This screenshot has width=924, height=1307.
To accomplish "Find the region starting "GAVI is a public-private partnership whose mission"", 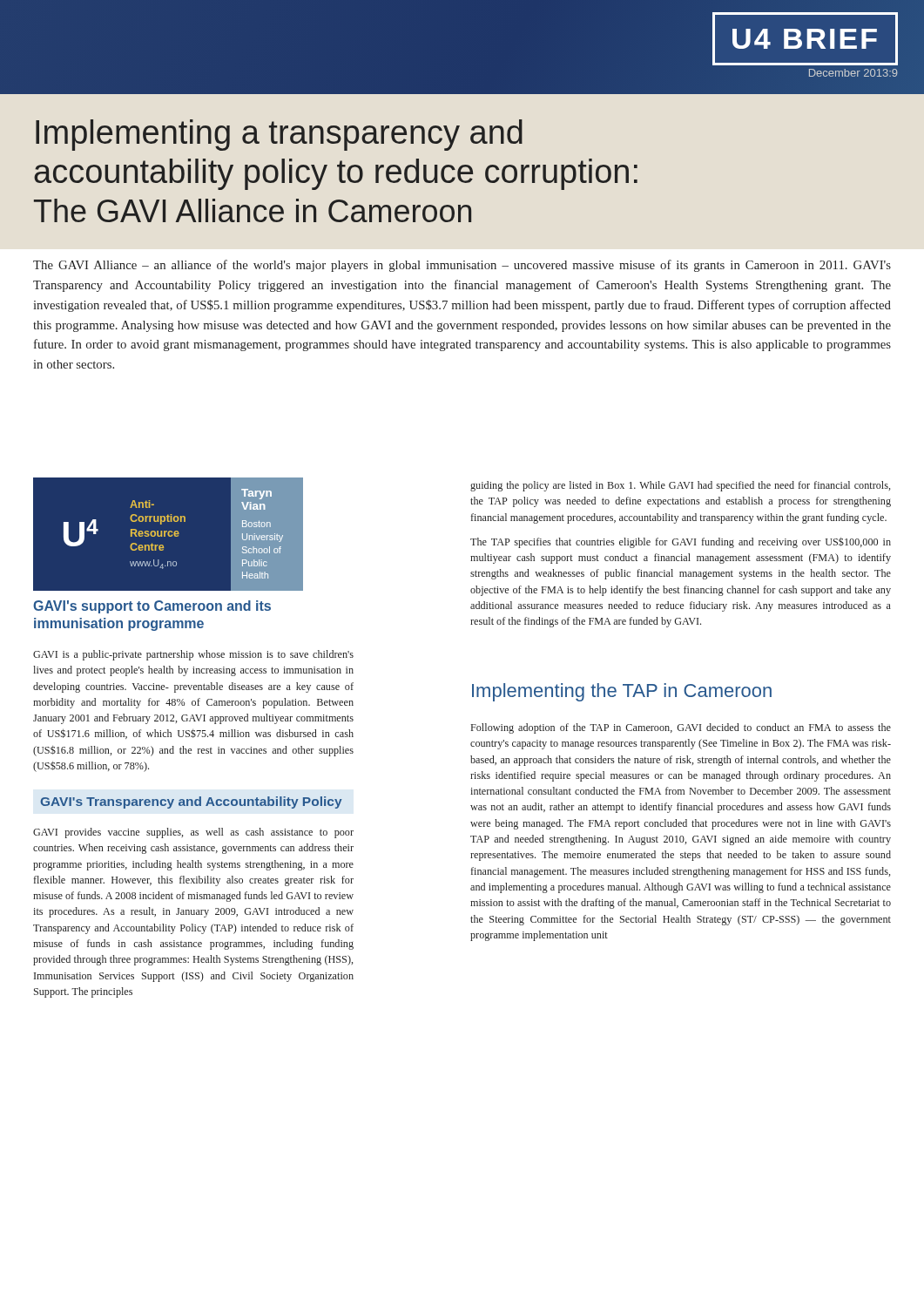I will 193,710.
